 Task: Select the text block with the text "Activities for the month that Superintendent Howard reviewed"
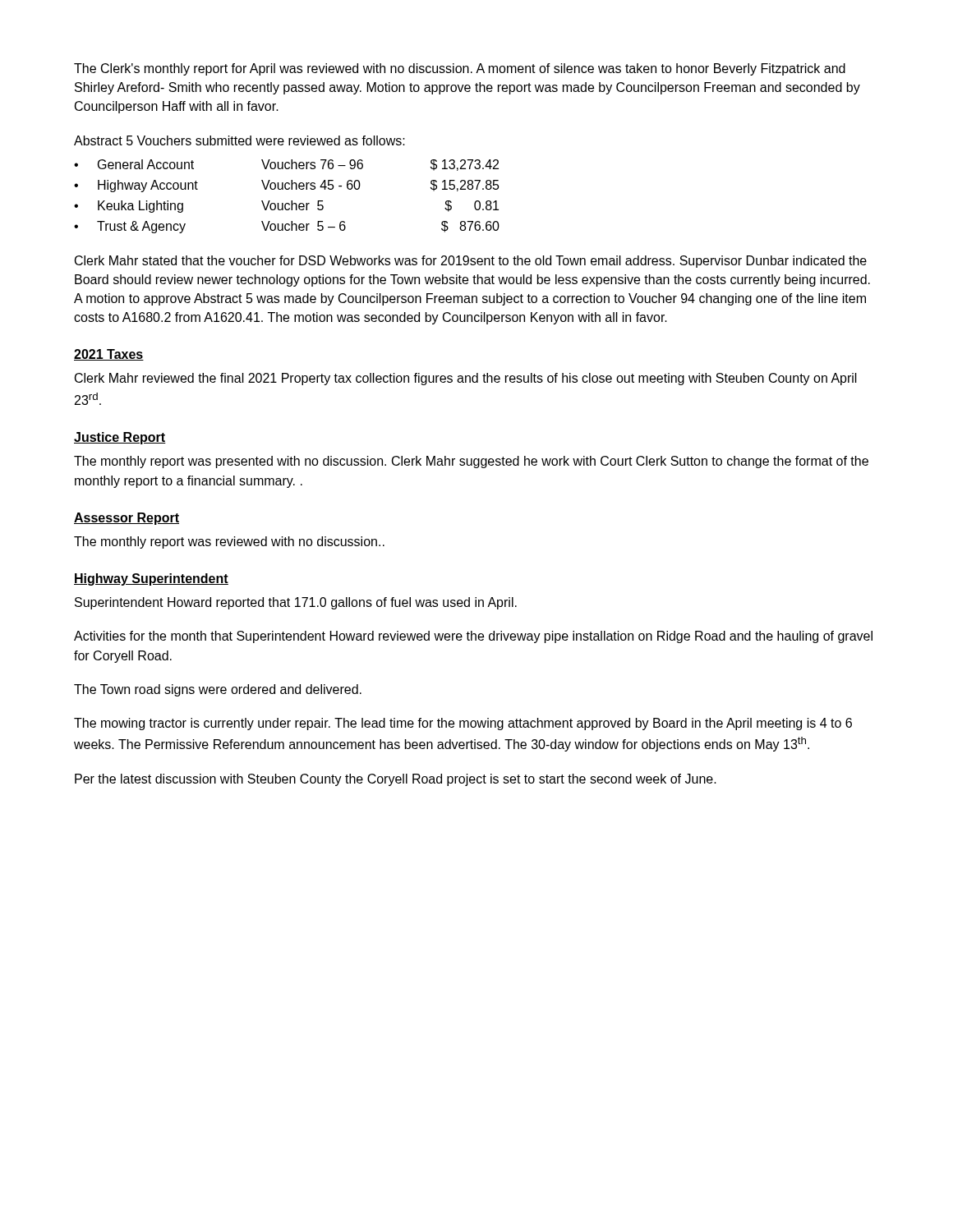click(474, 646)
